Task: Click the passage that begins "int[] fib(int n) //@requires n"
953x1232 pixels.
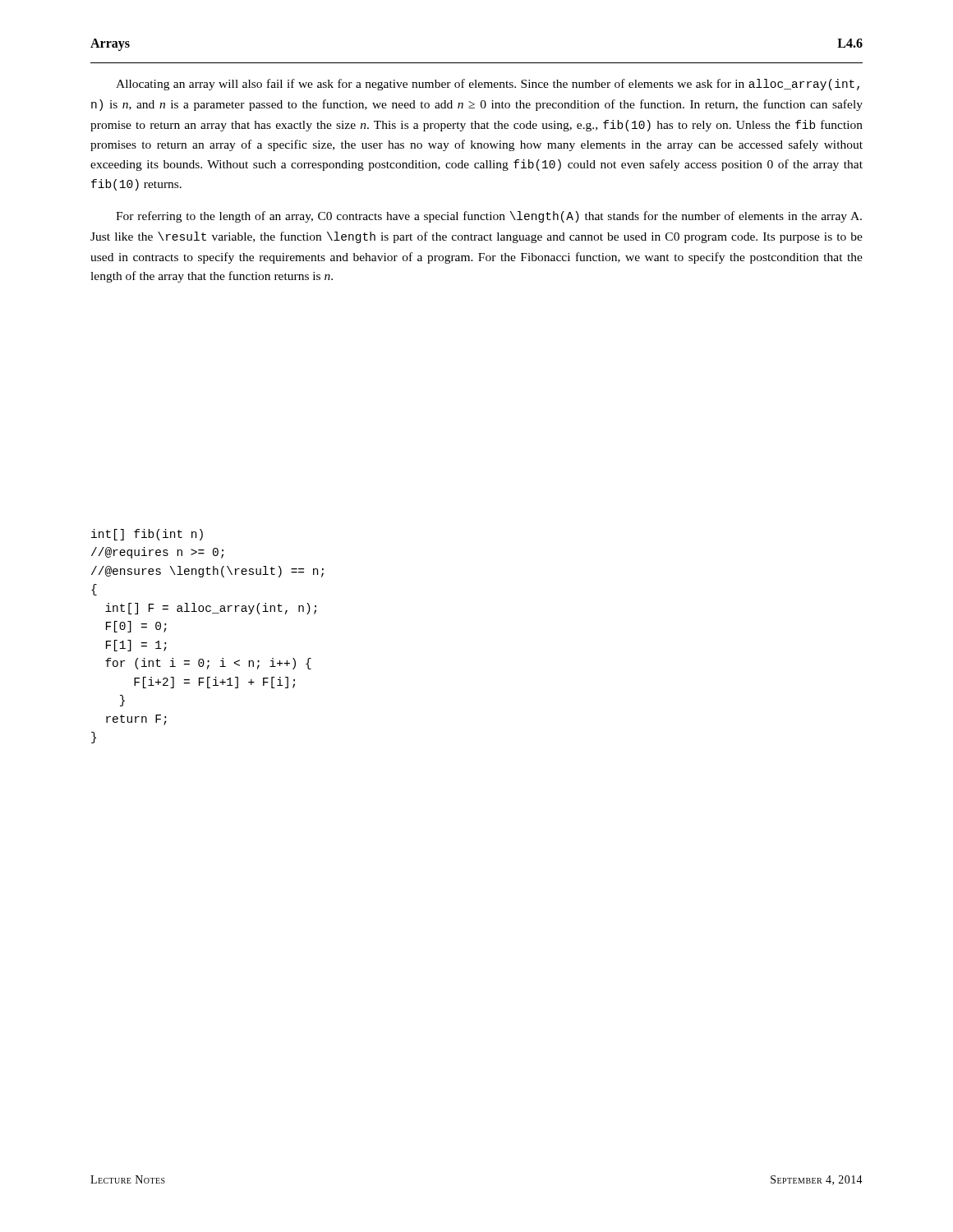Action: tap(147, 535)
